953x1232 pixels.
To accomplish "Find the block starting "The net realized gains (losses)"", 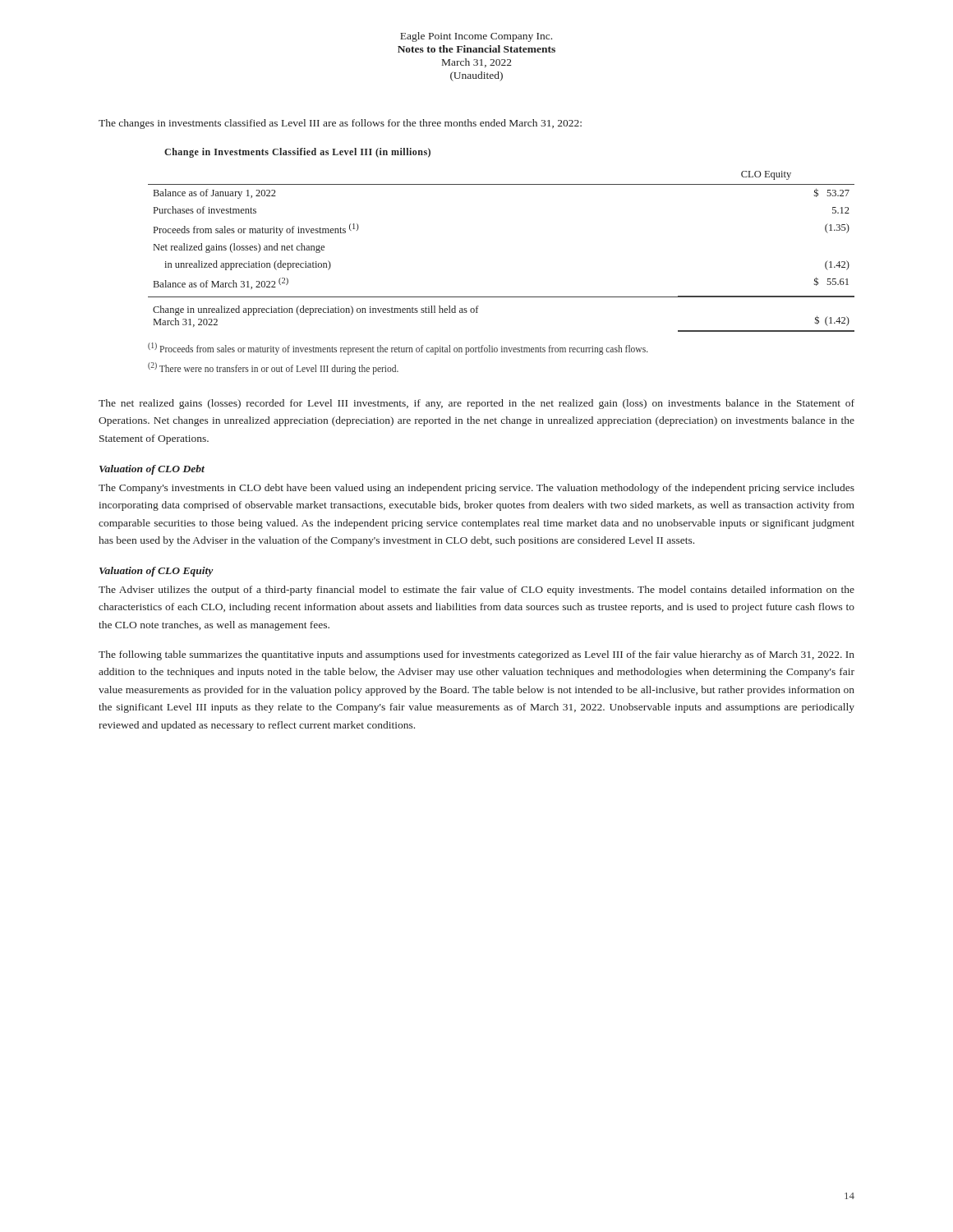I will point(476,420).
